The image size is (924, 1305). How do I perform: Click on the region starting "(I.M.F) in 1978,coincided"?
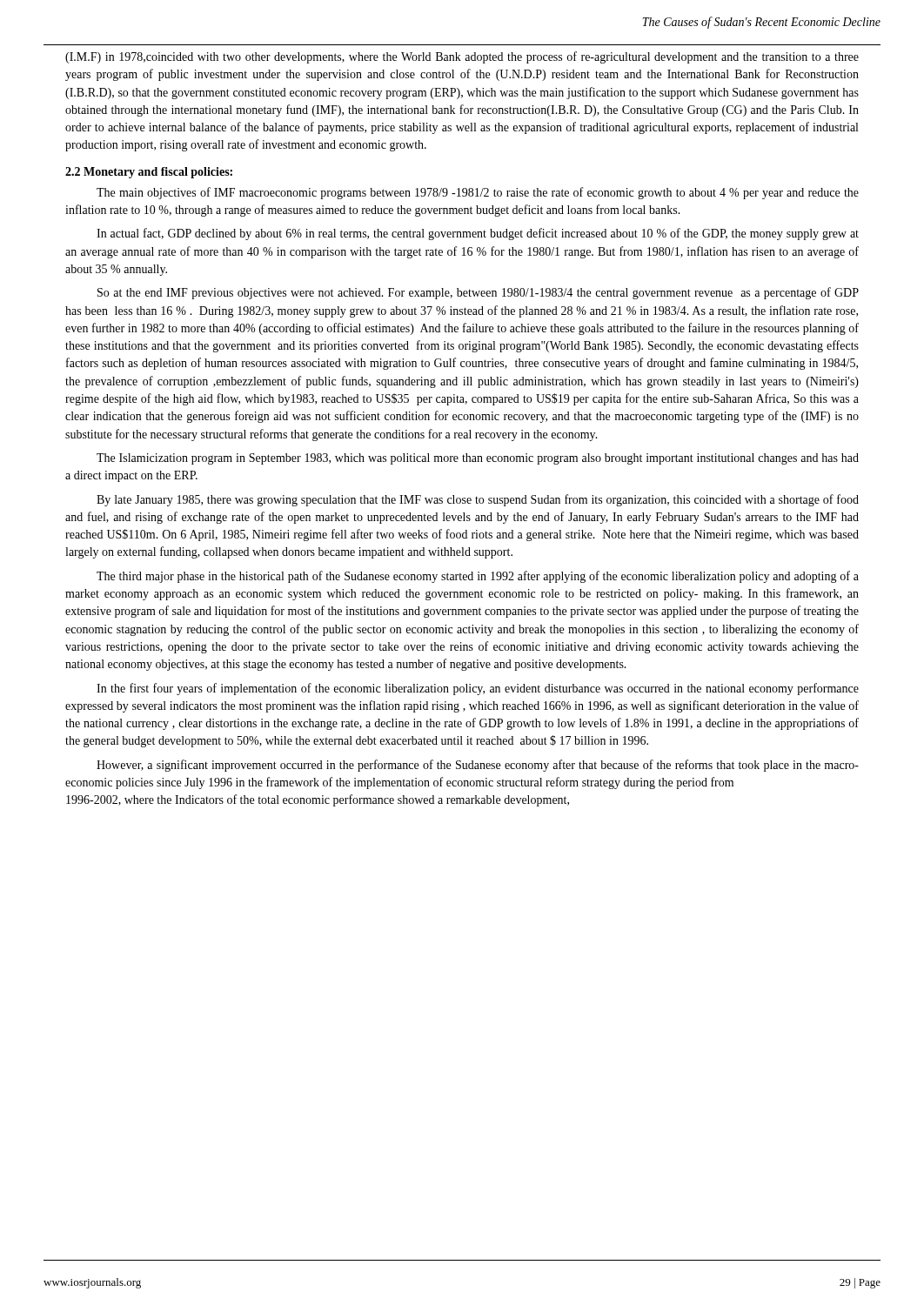point(462,102)
